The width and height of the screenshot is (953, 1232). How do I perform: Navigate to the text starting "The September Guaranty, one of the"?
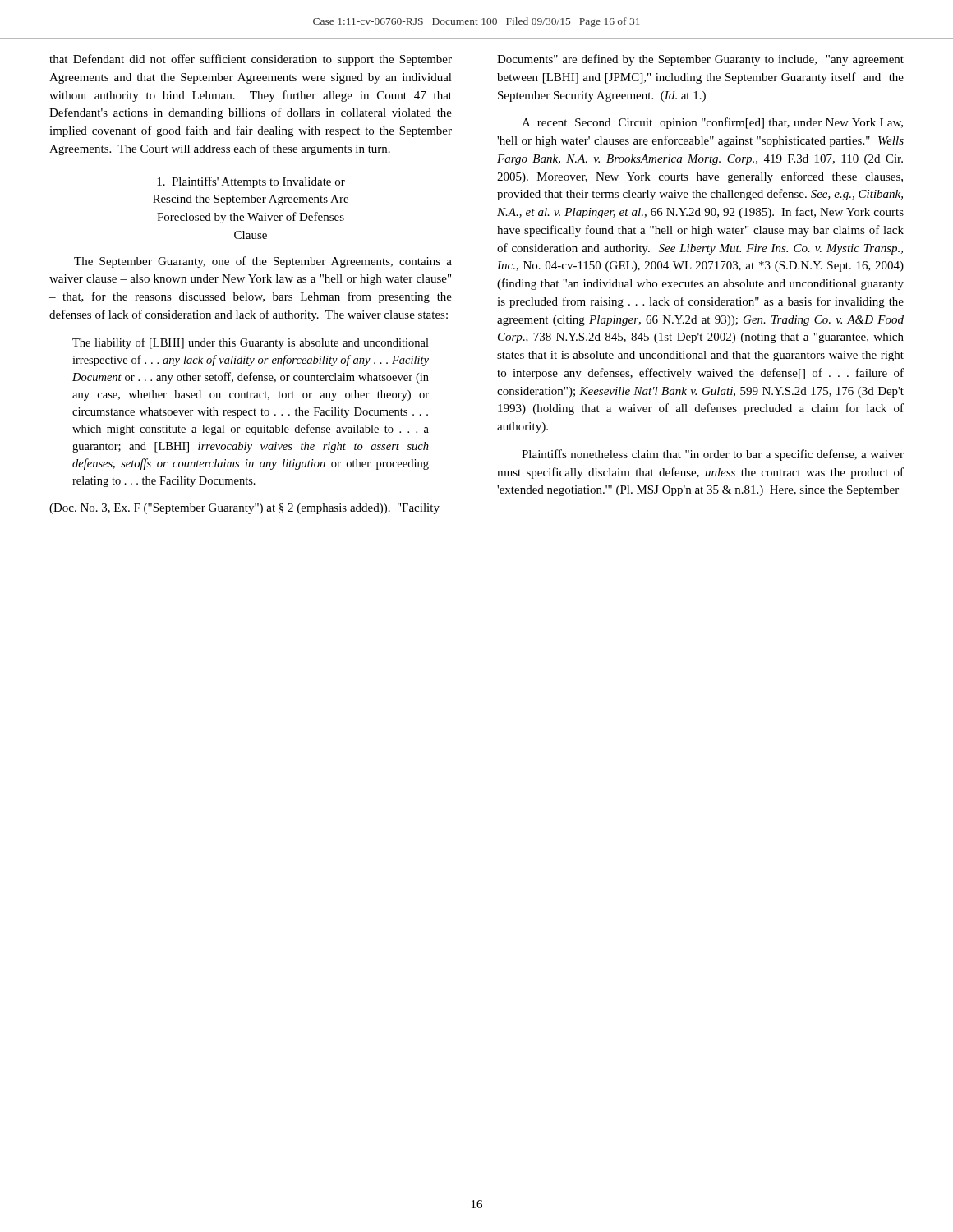click(251, 288)
